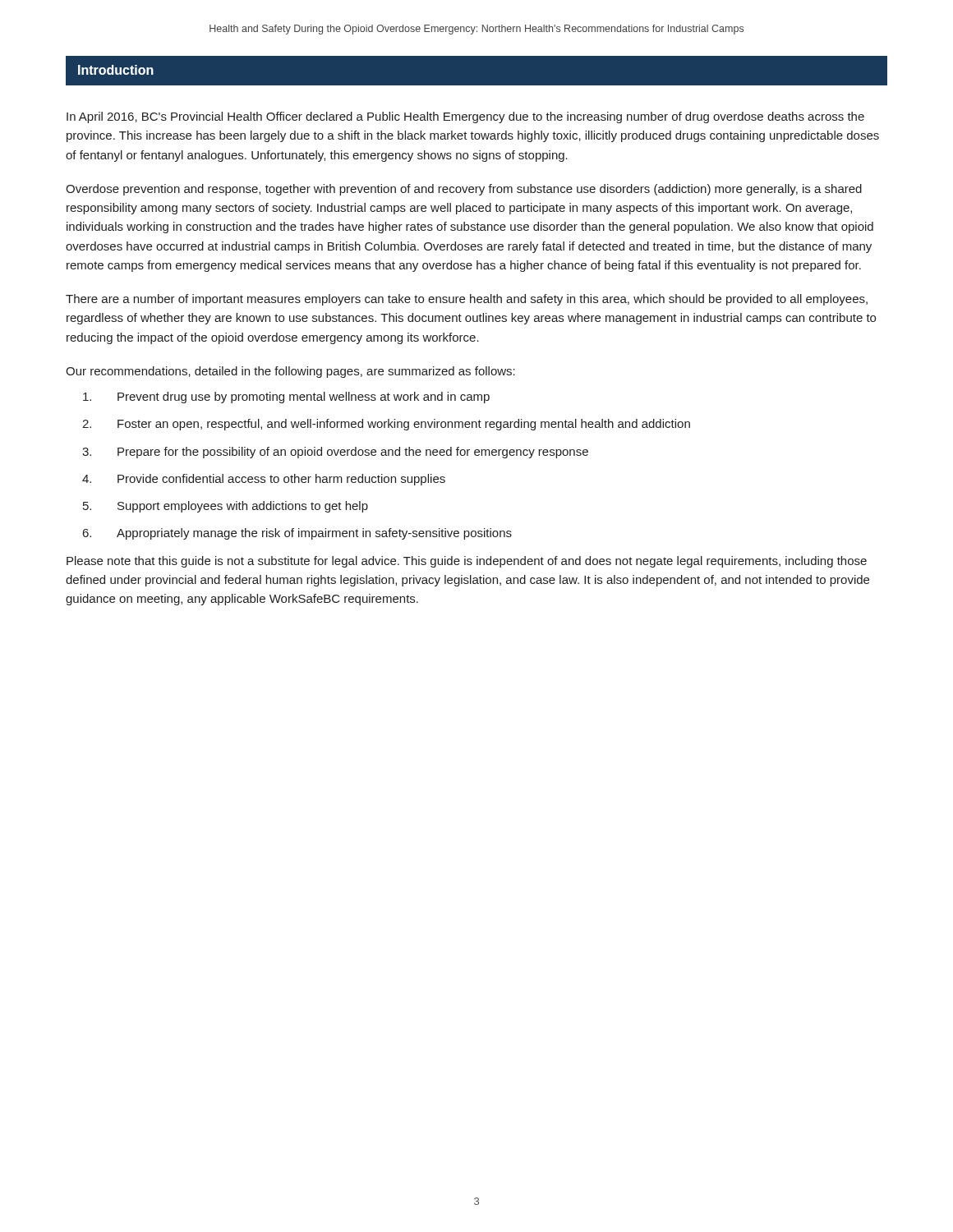Find the region starting "Please note that"
Screen dimensions: 1232x953
point(468,579)
